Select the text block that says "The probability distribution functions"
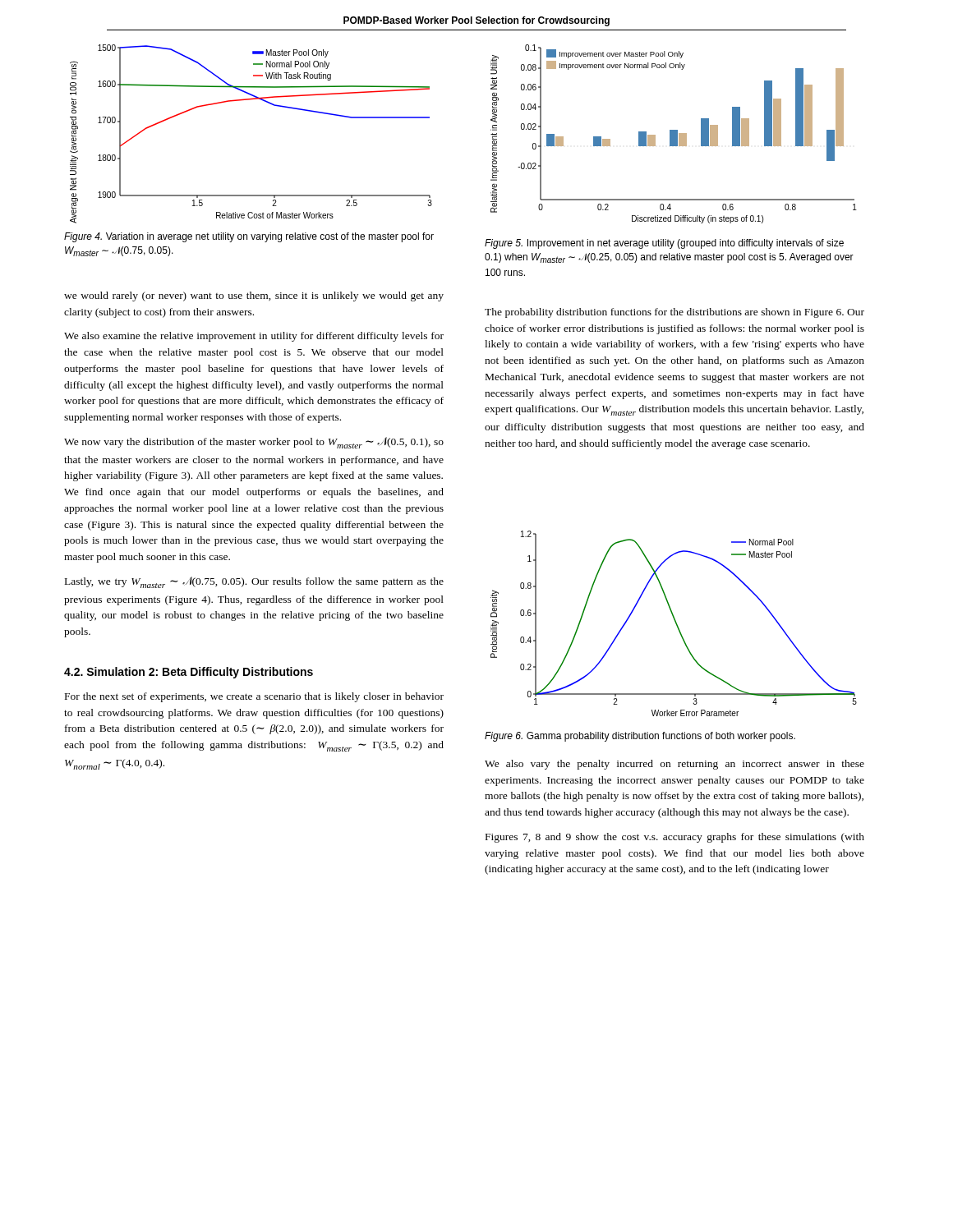953x1232 pixels. point(674,378)
